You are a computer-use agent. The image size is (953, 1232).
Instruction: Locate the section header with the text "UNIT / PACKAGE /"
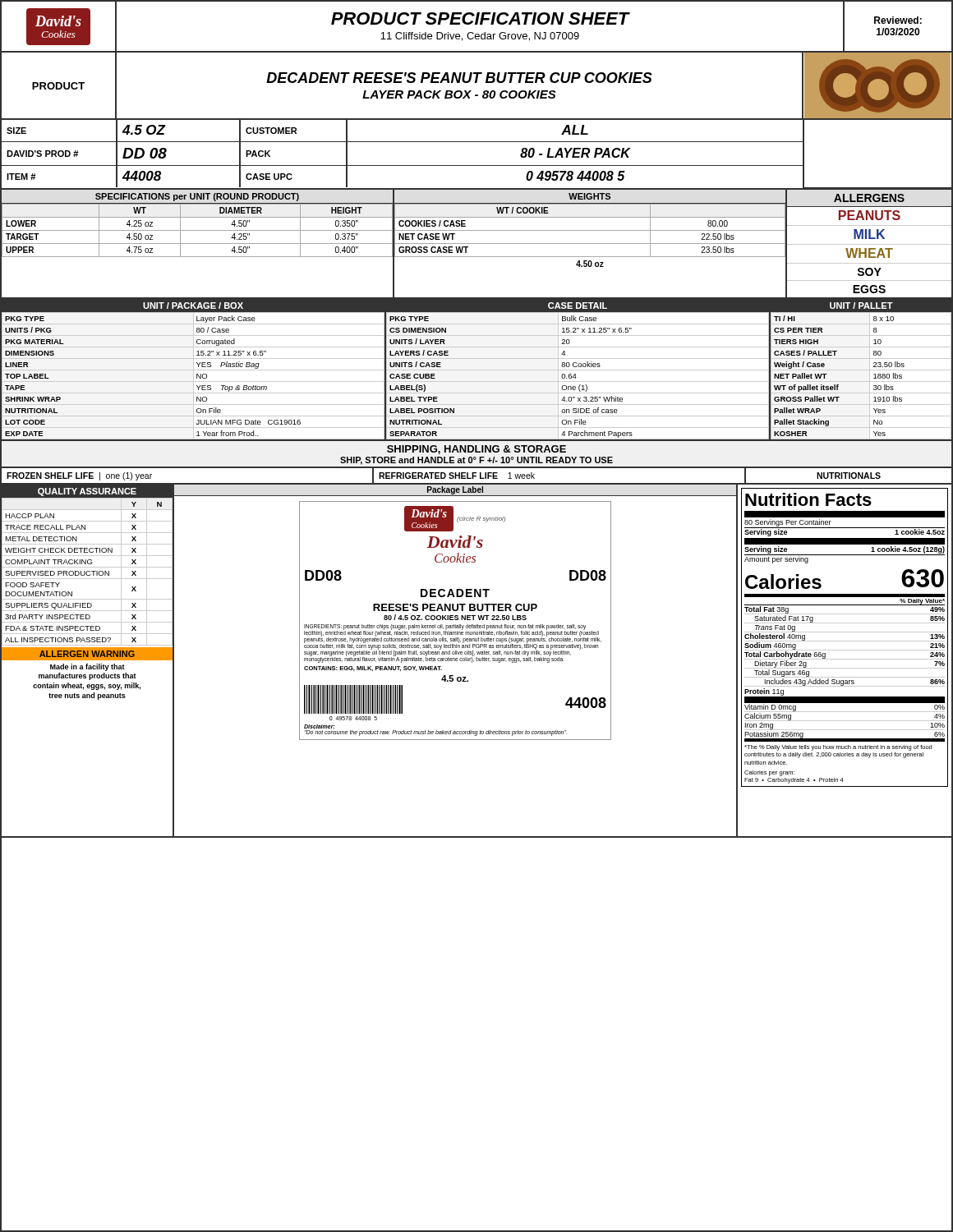point(193,305)
